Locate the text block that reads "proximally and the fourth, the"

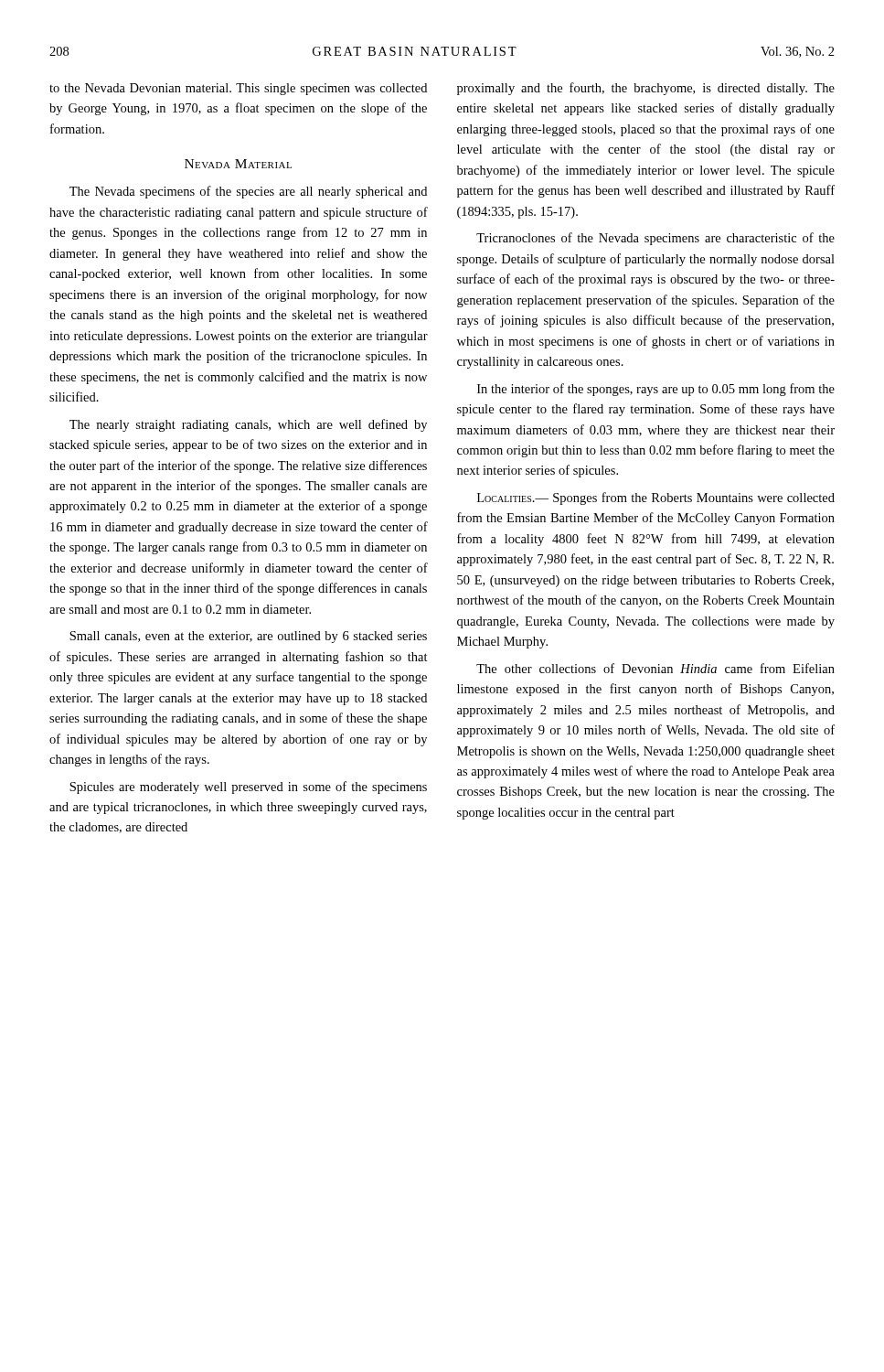646,450
